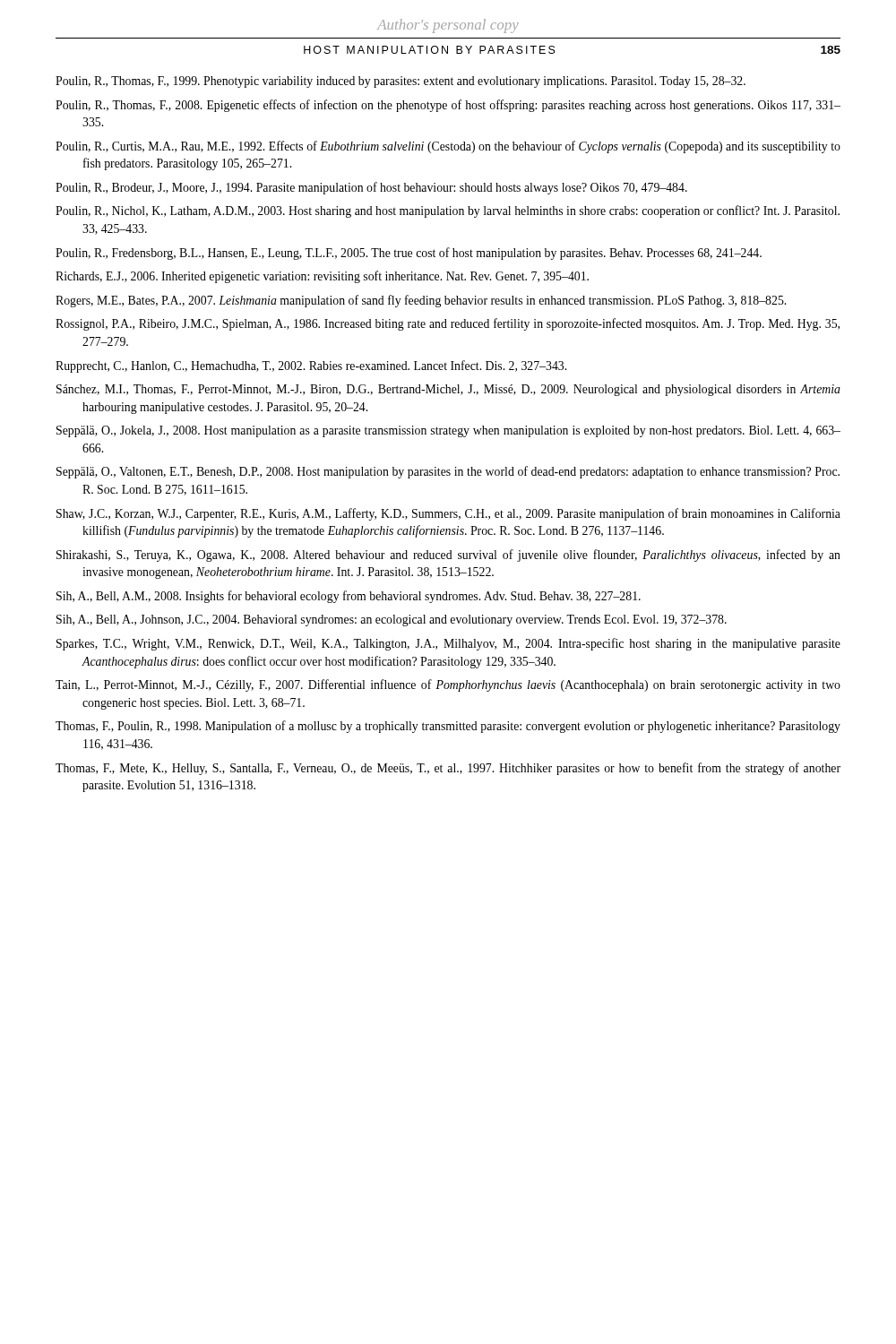The image size is (896, 1344).
Task: Navigate to the element starting "Sih, A., Bell, A.,"
Action: 391,620
